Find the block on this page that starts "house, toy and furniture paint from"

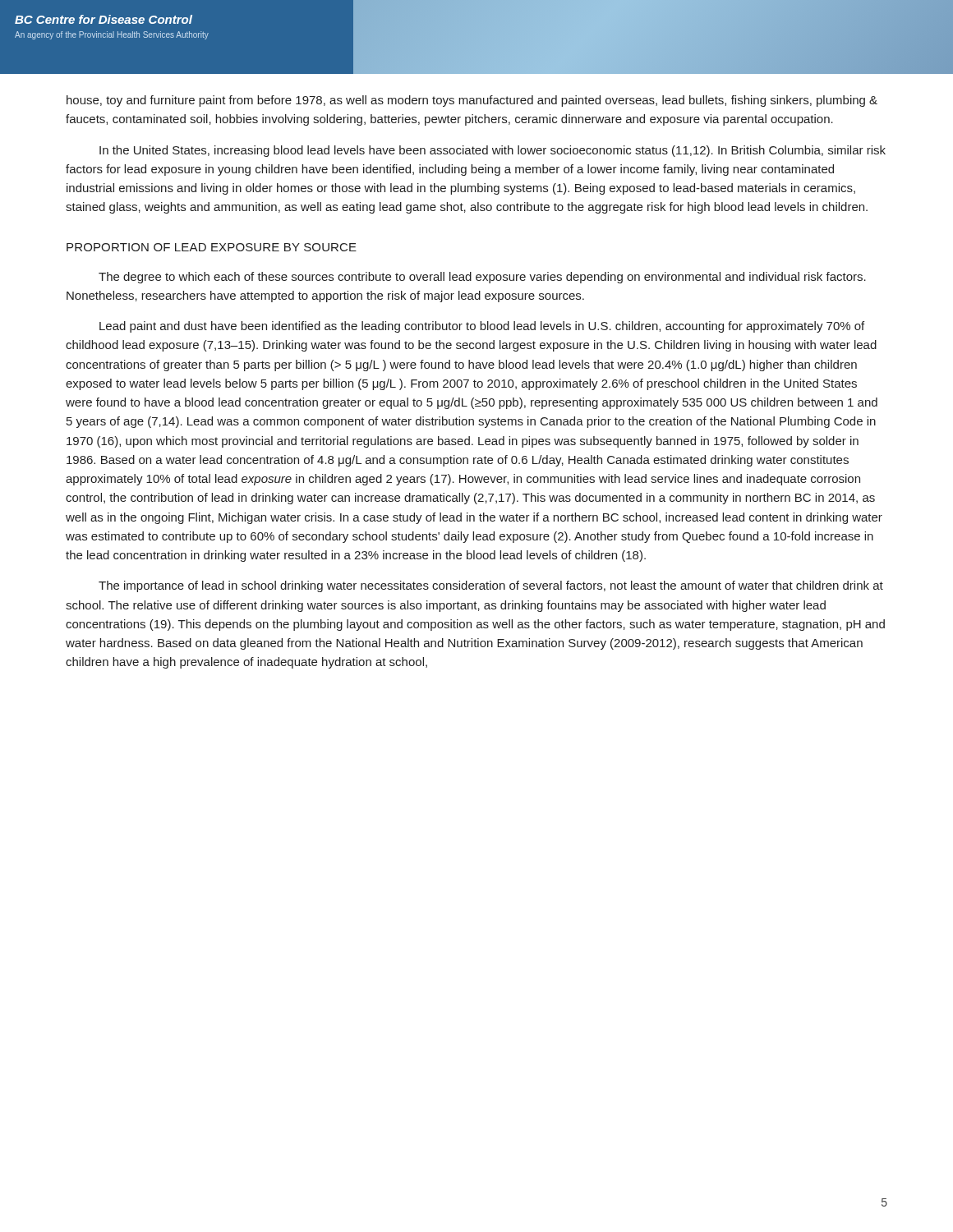click(x=472, y=109)
